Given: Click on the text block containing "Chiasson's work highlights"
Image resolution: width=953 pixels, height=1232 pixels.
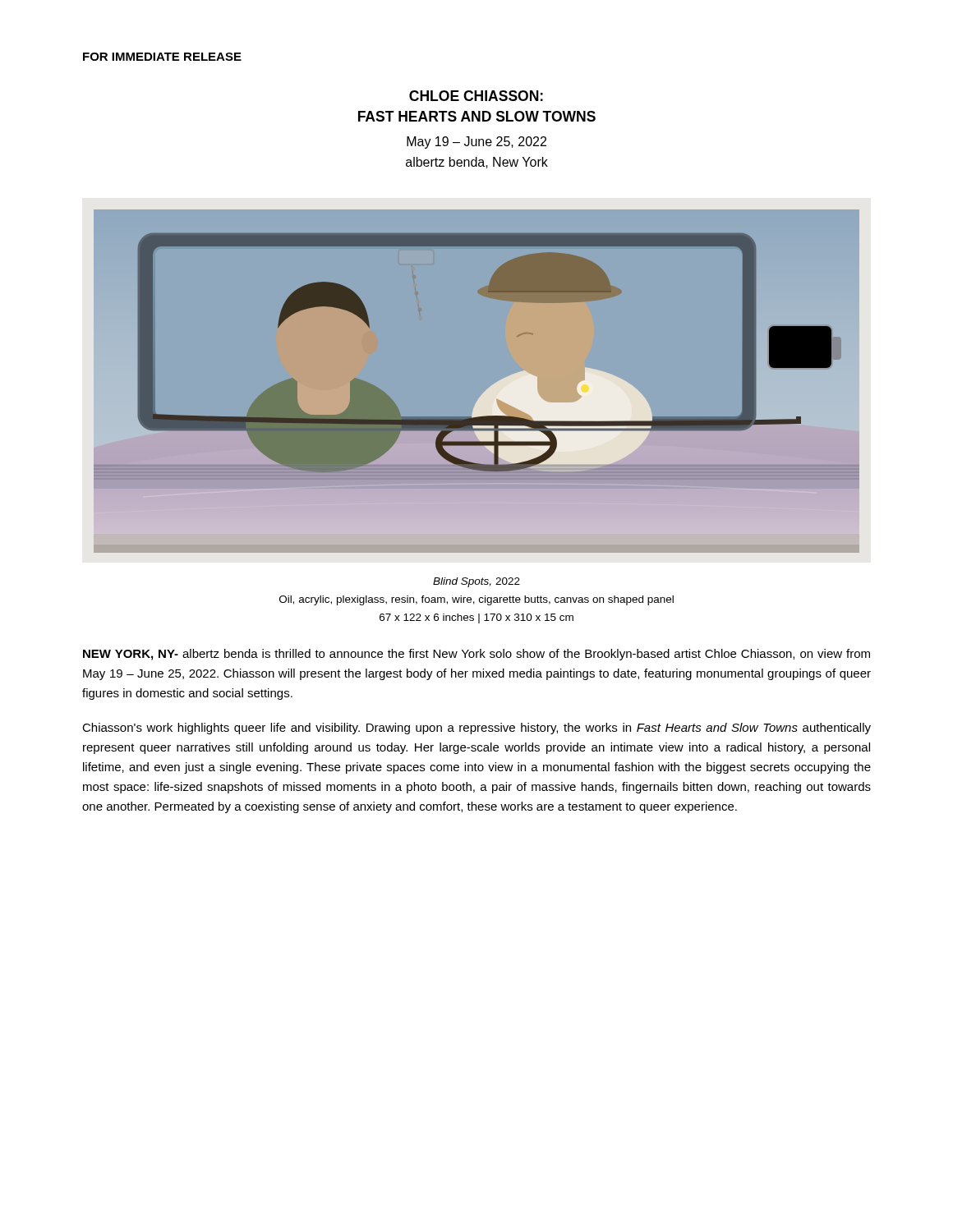Looking at the screenshot, I should click(x=476, y=766).
